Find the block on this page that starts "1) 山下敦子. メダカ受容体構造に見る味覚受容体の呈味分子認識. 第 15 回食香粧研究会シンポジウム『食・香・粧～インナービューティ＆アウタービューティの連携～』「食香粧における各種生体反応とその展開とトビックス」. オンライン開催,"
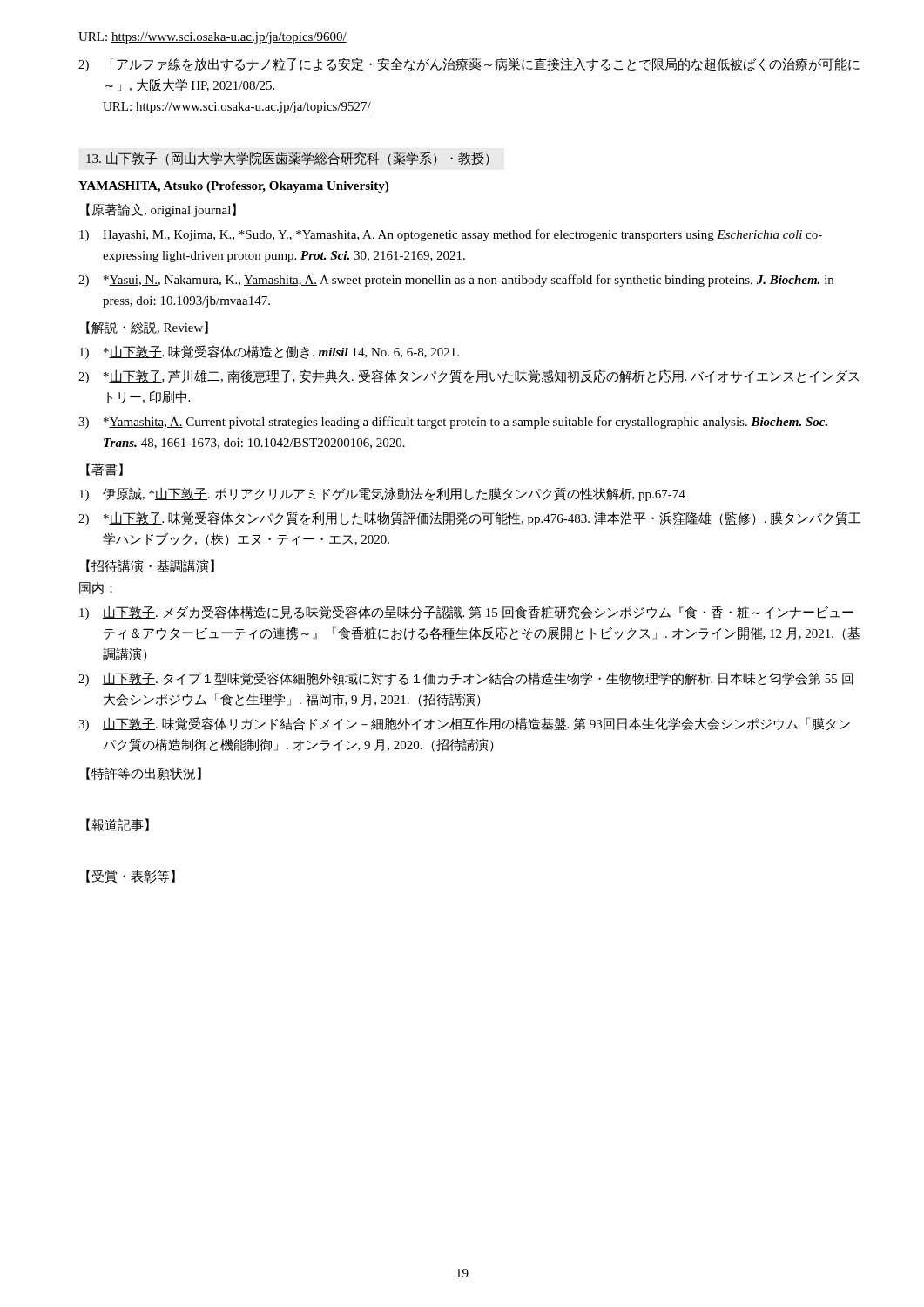Viewport: 924px width, 1307px height. [471, 634]
